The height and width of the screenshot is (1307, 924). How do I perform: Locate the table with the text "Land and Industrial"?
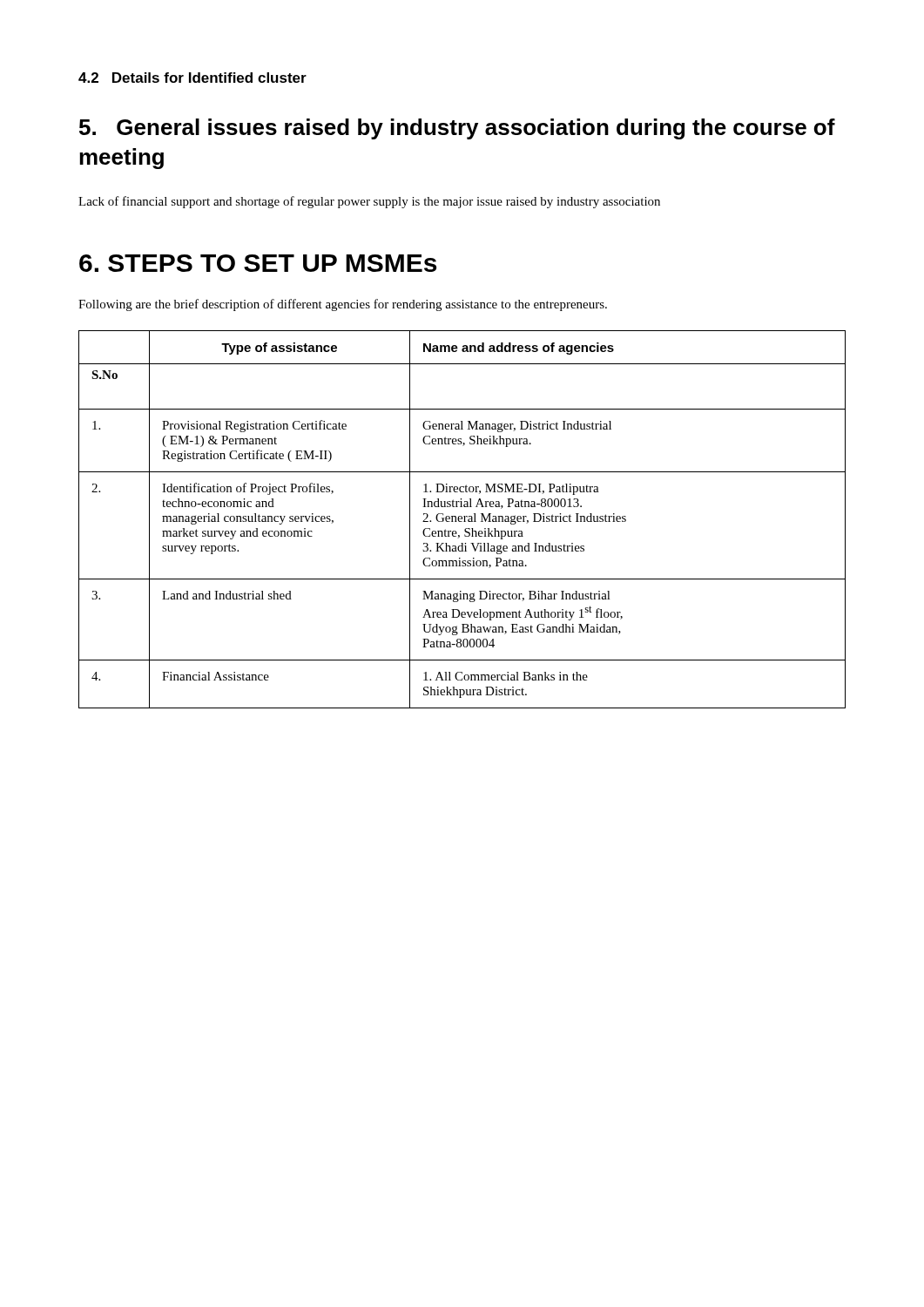coord(462,519)
